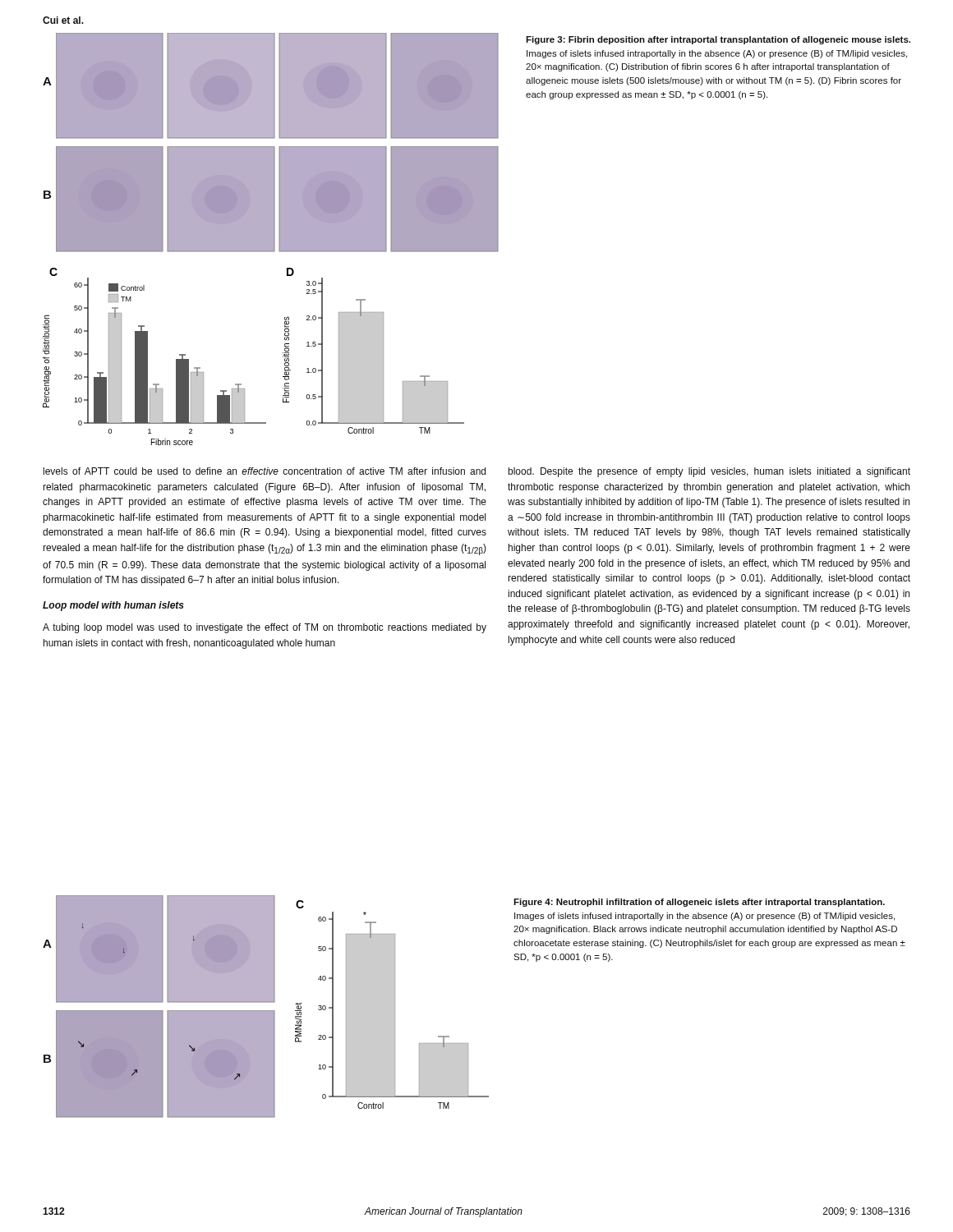This screenshot has width=953, height=1232.
Task: Find the caption containing "Figure 4: Neutrophil infiltration of"
Action: click(x=709, y=929)
